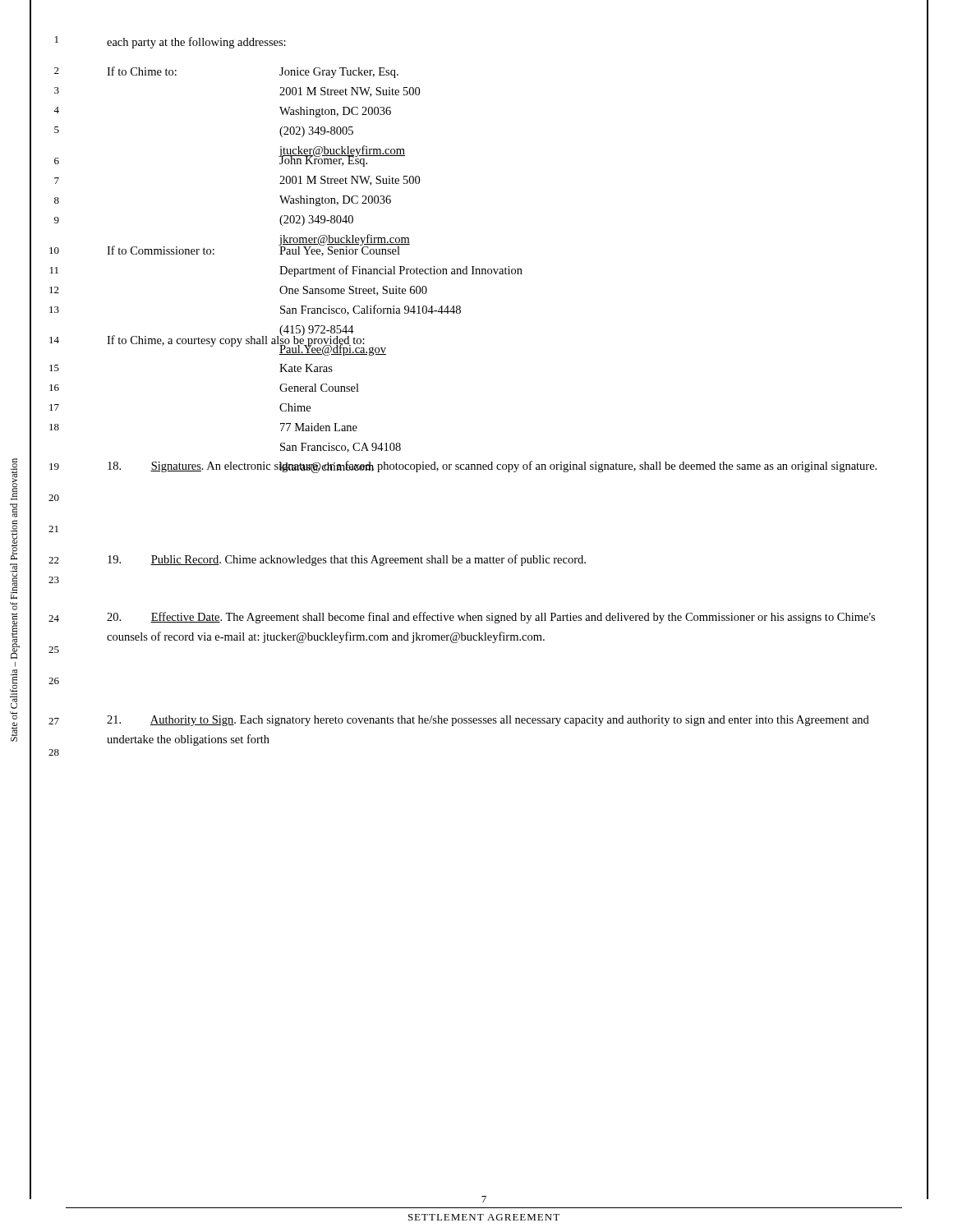Select the text block with the text "If to Commissioner"
Viewport: 953px width, 1232px height.
coord(164,249)
